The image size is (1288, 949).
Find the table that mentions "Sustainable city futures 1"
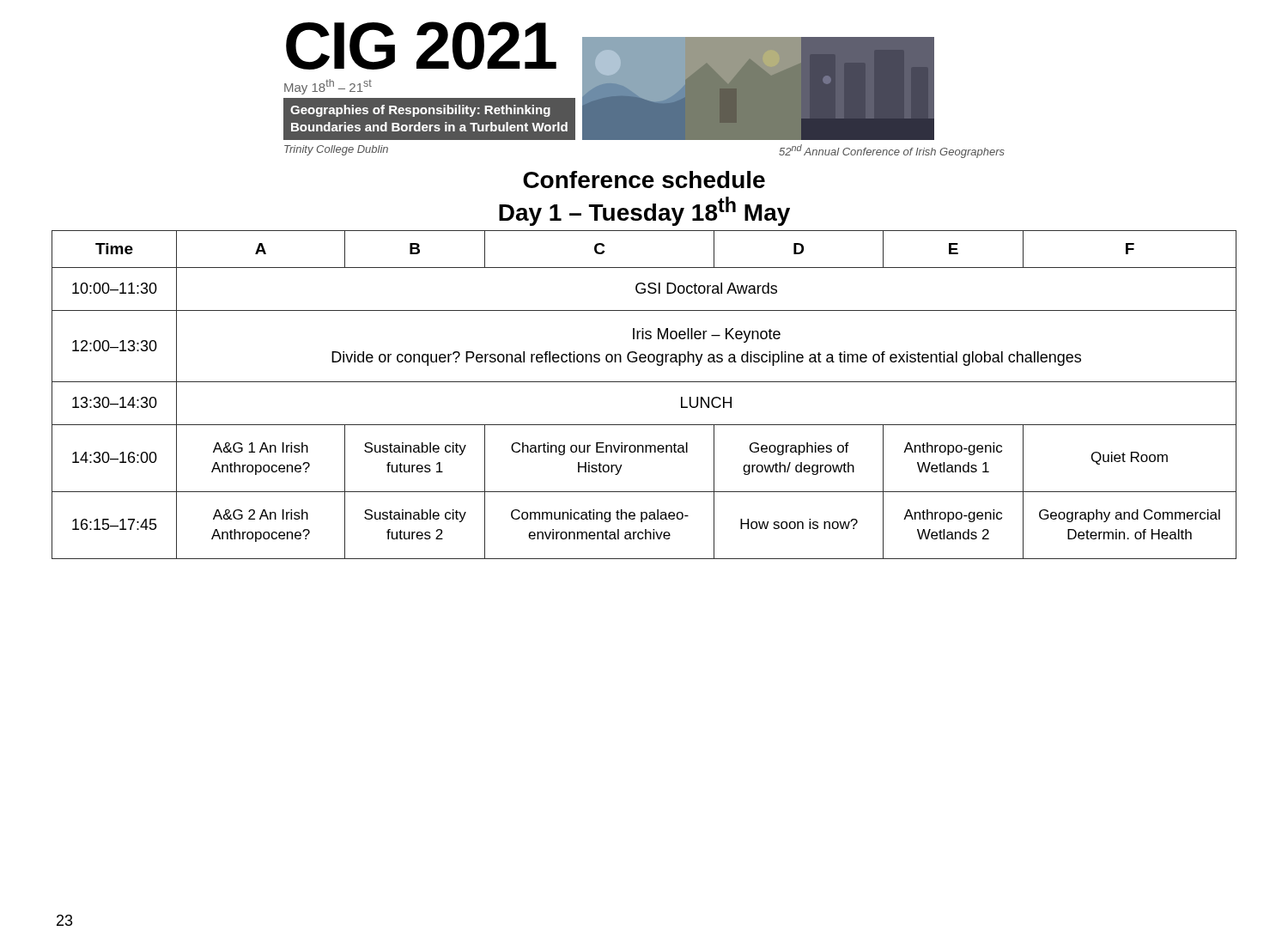(x=644, y=395)
